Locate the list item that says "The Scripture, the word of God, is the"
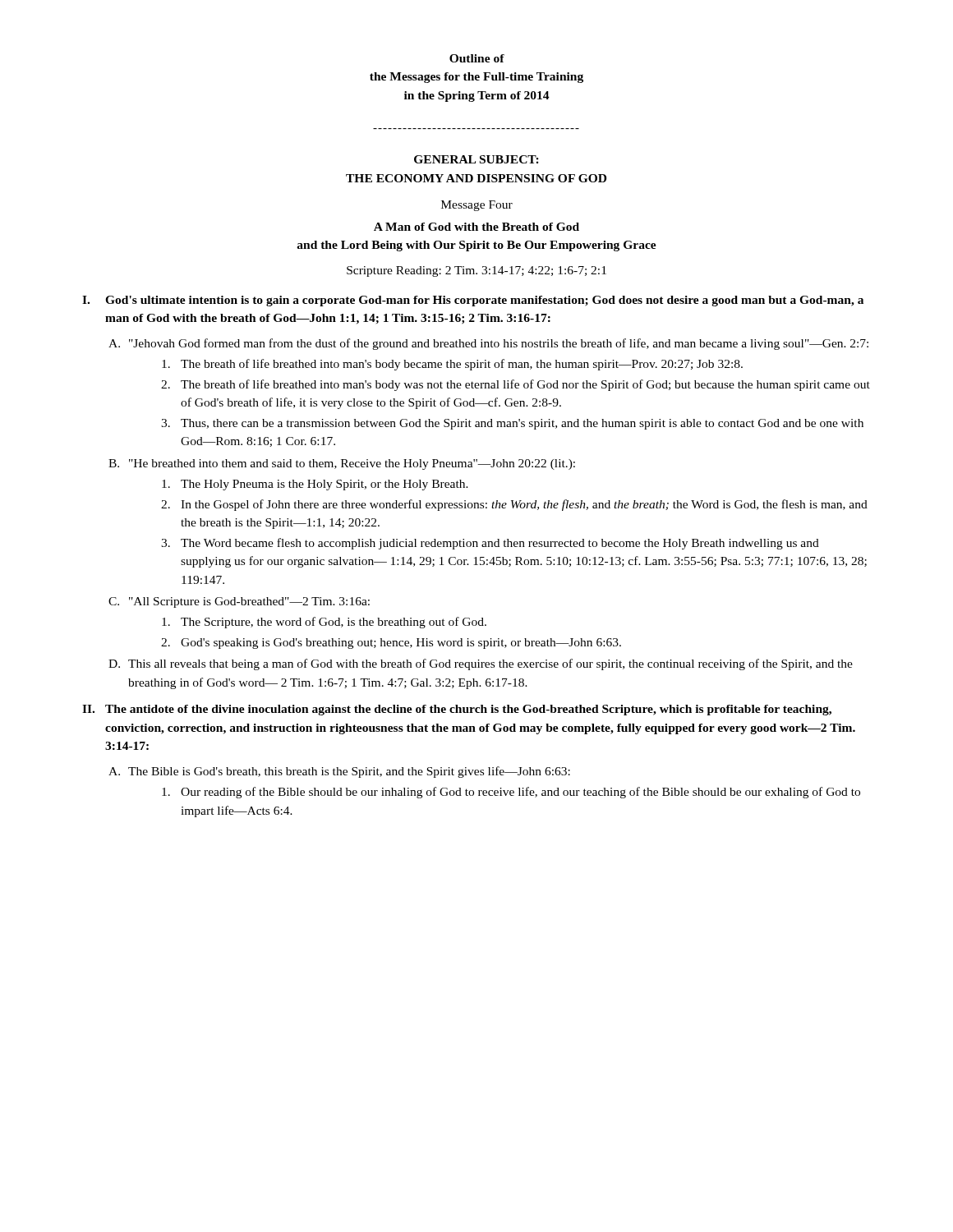 pyautogui.click(x=324, y=622)
